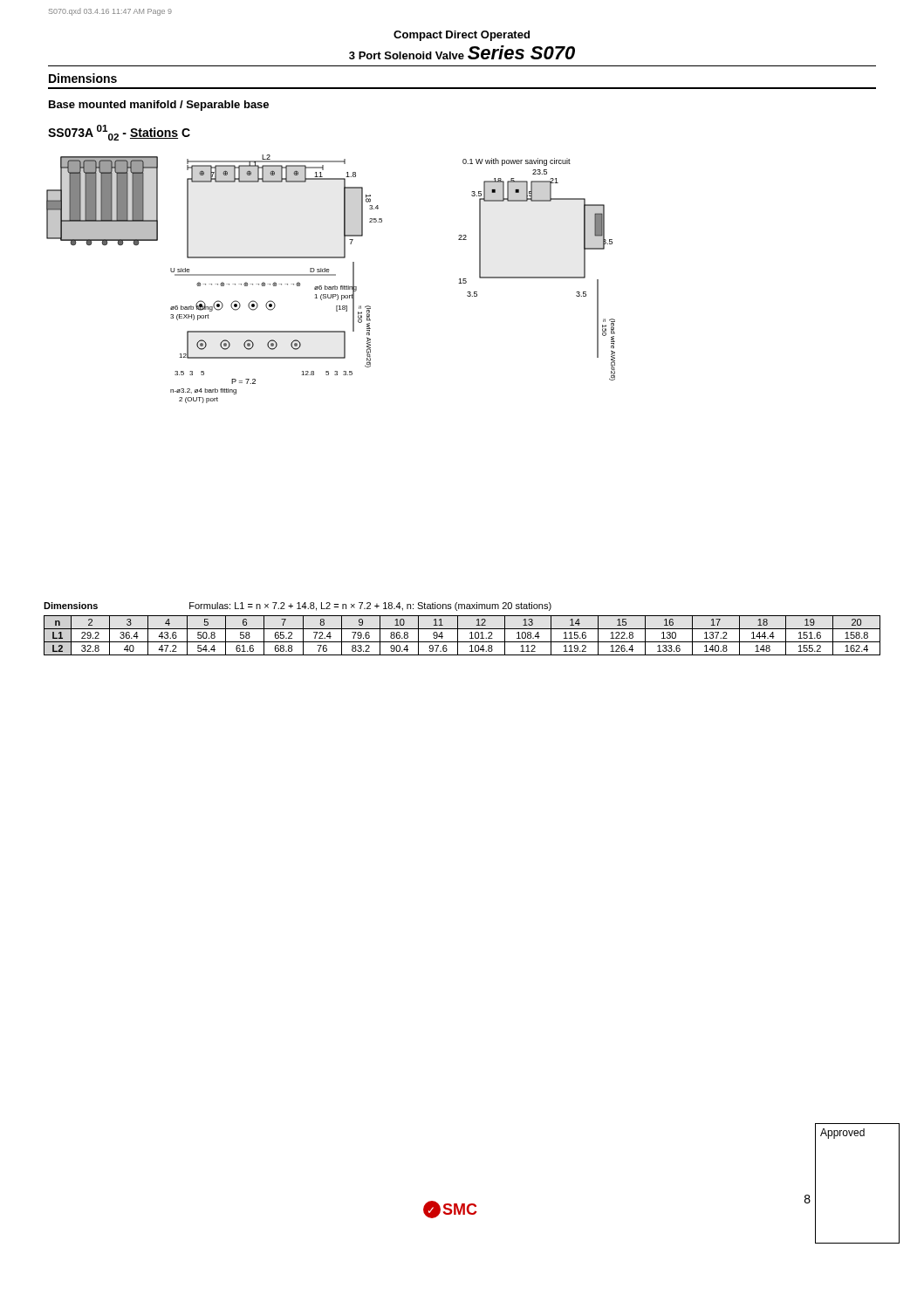Click the passage that begins "Base mounted manifold / Separable"
This screenshot has height=1309, width=924.
[159, 104]
